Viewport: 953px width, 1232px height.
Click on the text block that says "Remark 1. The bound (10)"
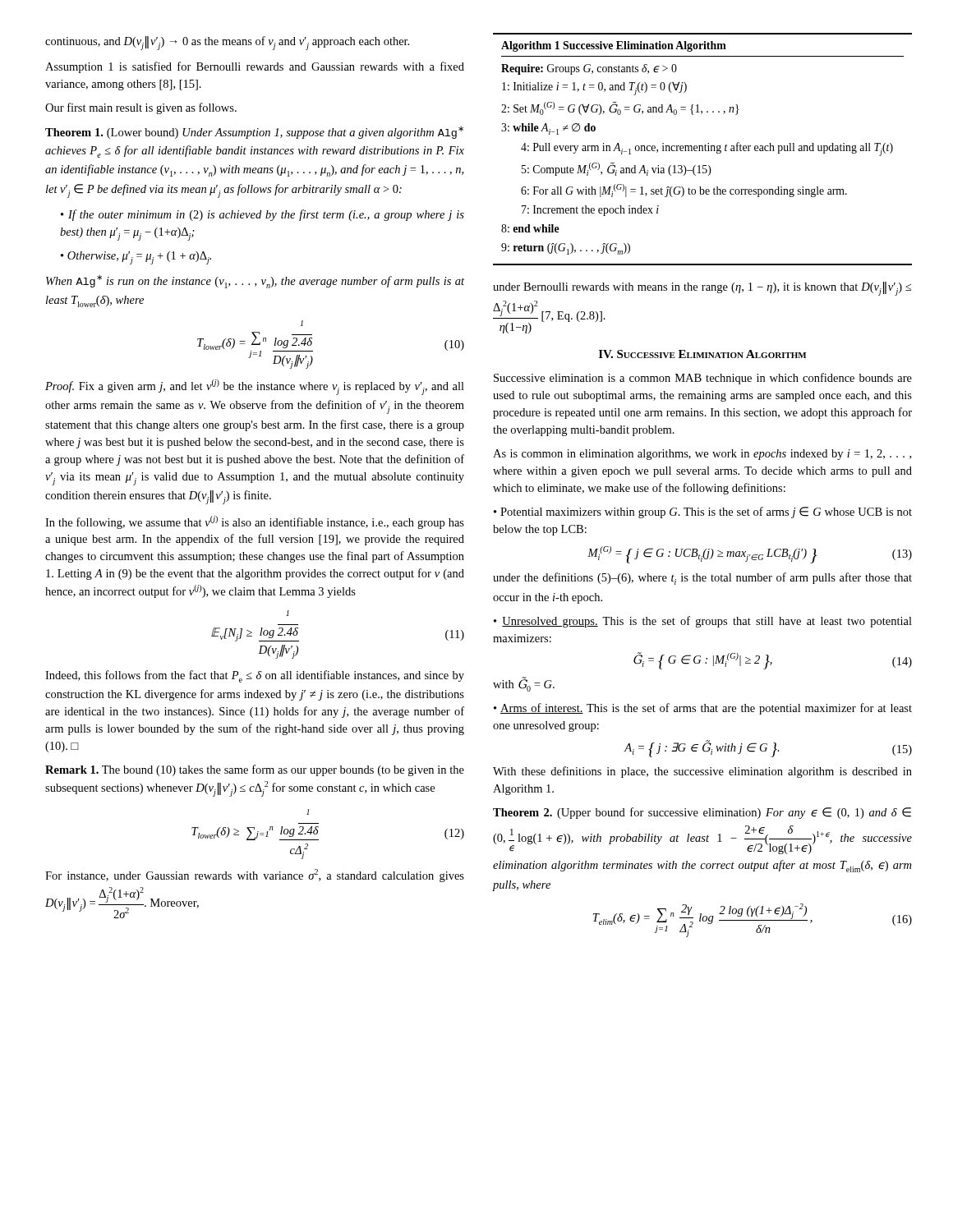255,780
